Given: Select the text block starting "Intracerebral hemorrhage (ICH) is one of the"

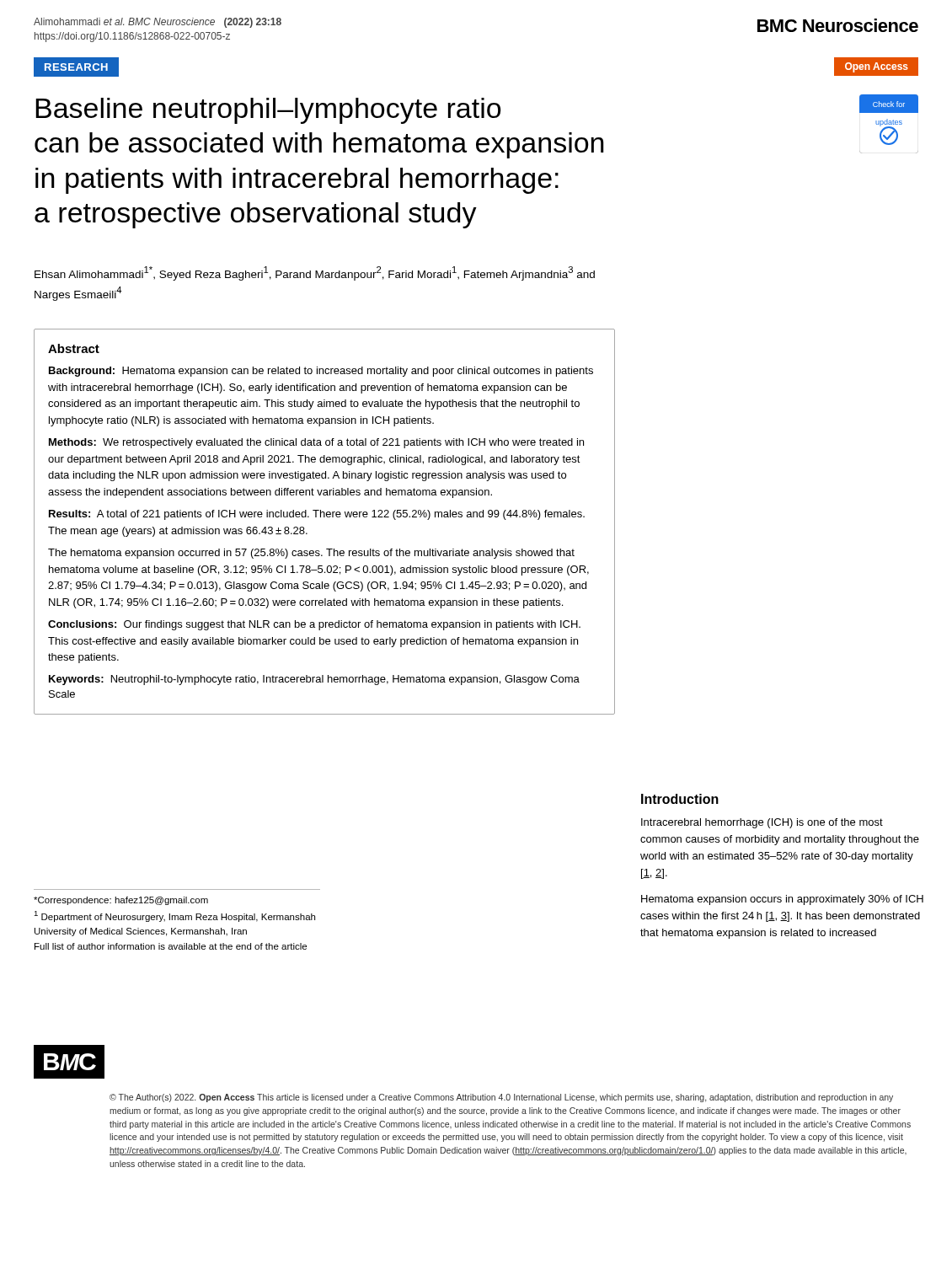Looking at the screenshot, I should pyautogui.click(x=780, y=847).
